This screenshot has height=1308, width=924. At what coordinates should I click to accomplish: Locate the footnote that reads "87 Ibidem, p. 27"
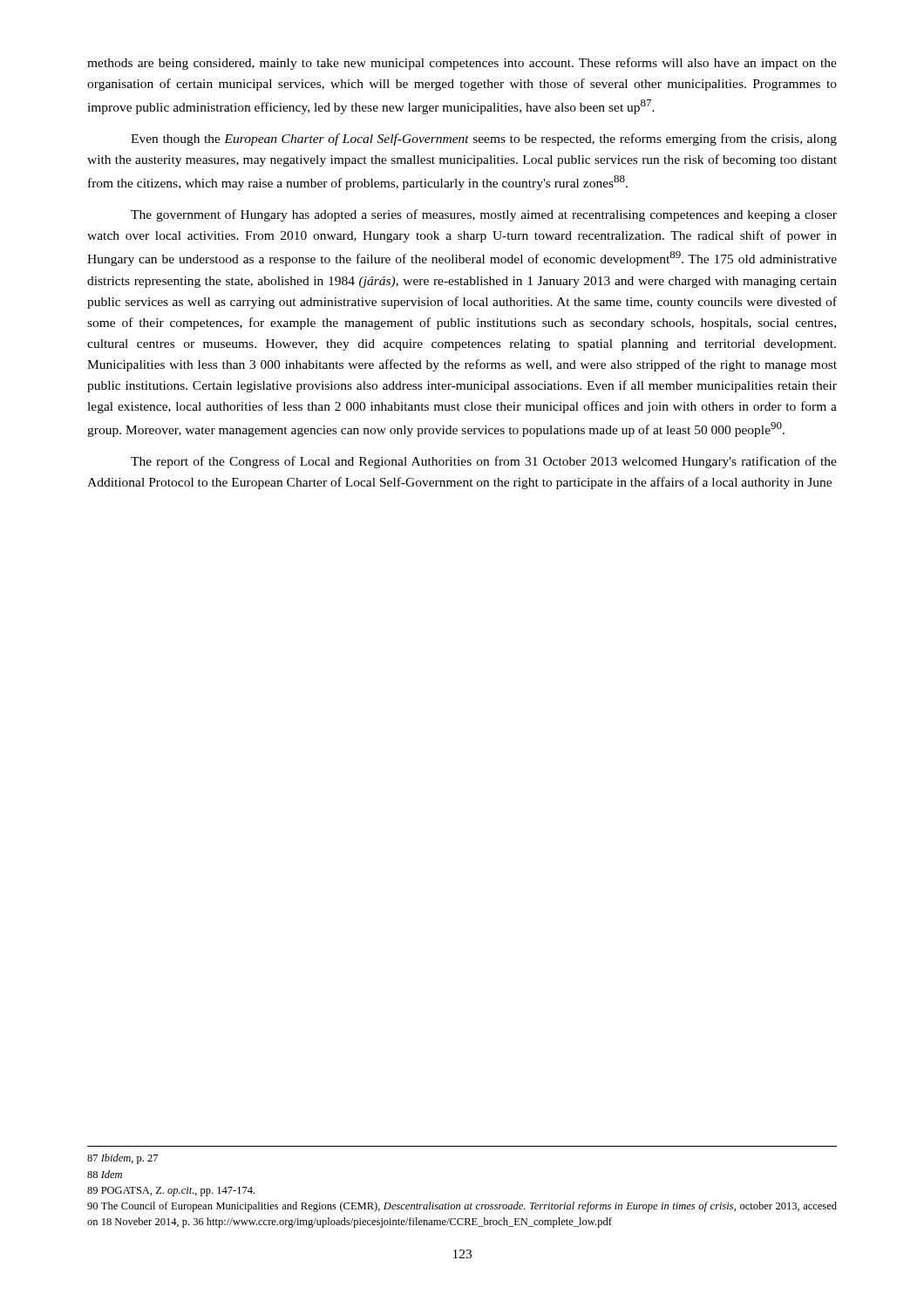(x=122, y=1159)
